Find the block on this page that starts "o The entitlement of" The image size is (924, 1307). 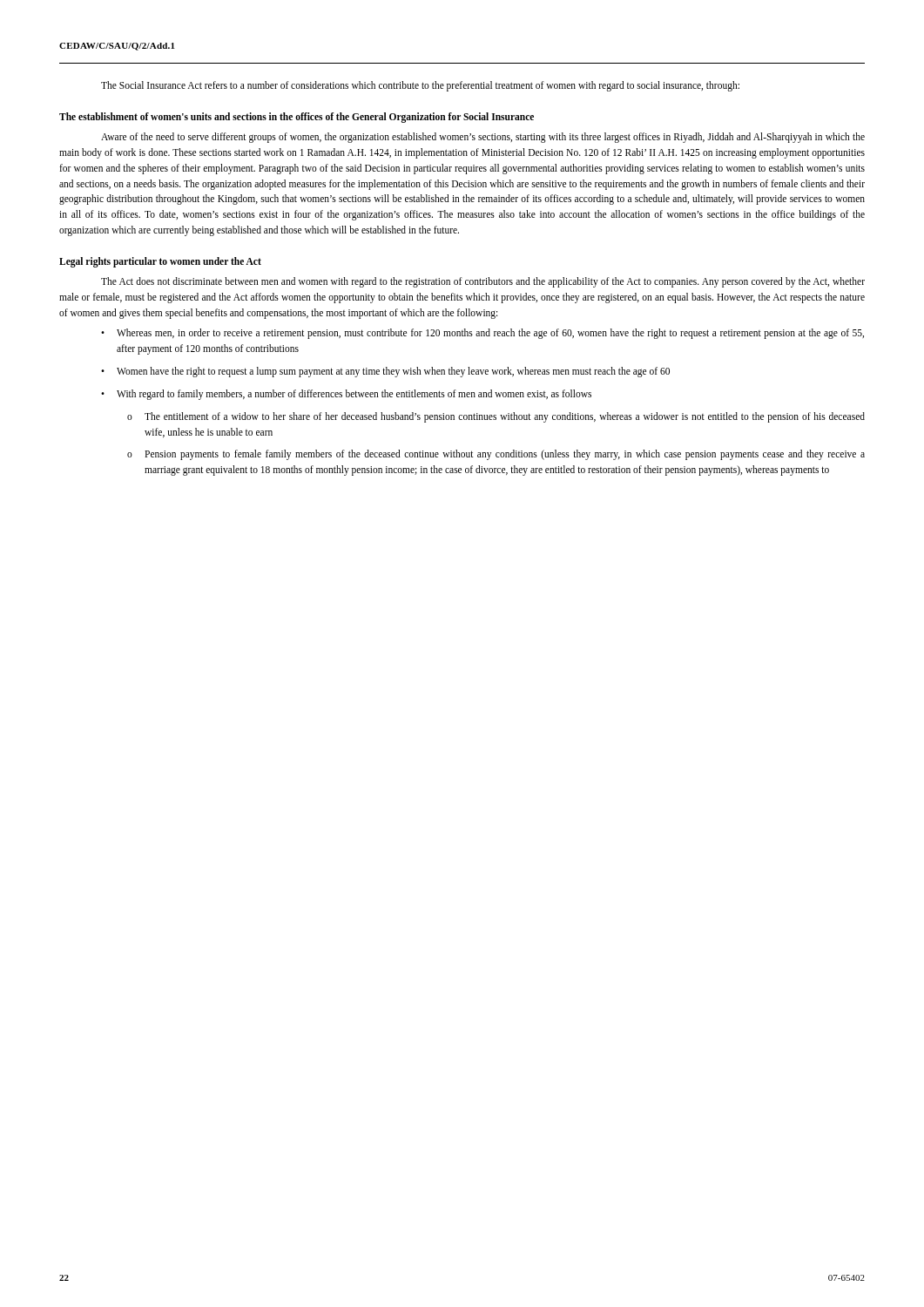click(x=496, y=425)
